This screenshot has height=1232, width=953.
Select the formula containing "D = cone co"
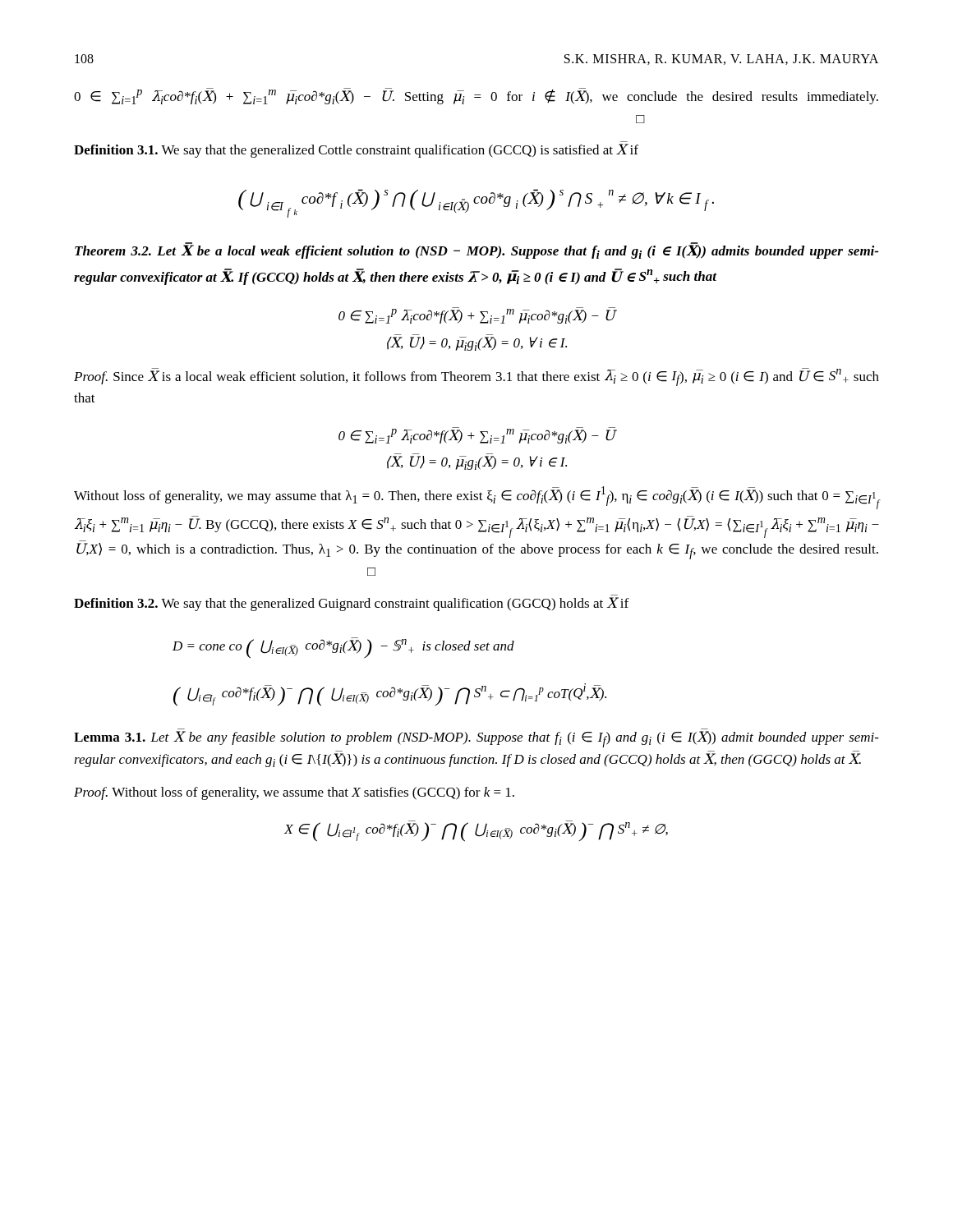coord(343,648)
